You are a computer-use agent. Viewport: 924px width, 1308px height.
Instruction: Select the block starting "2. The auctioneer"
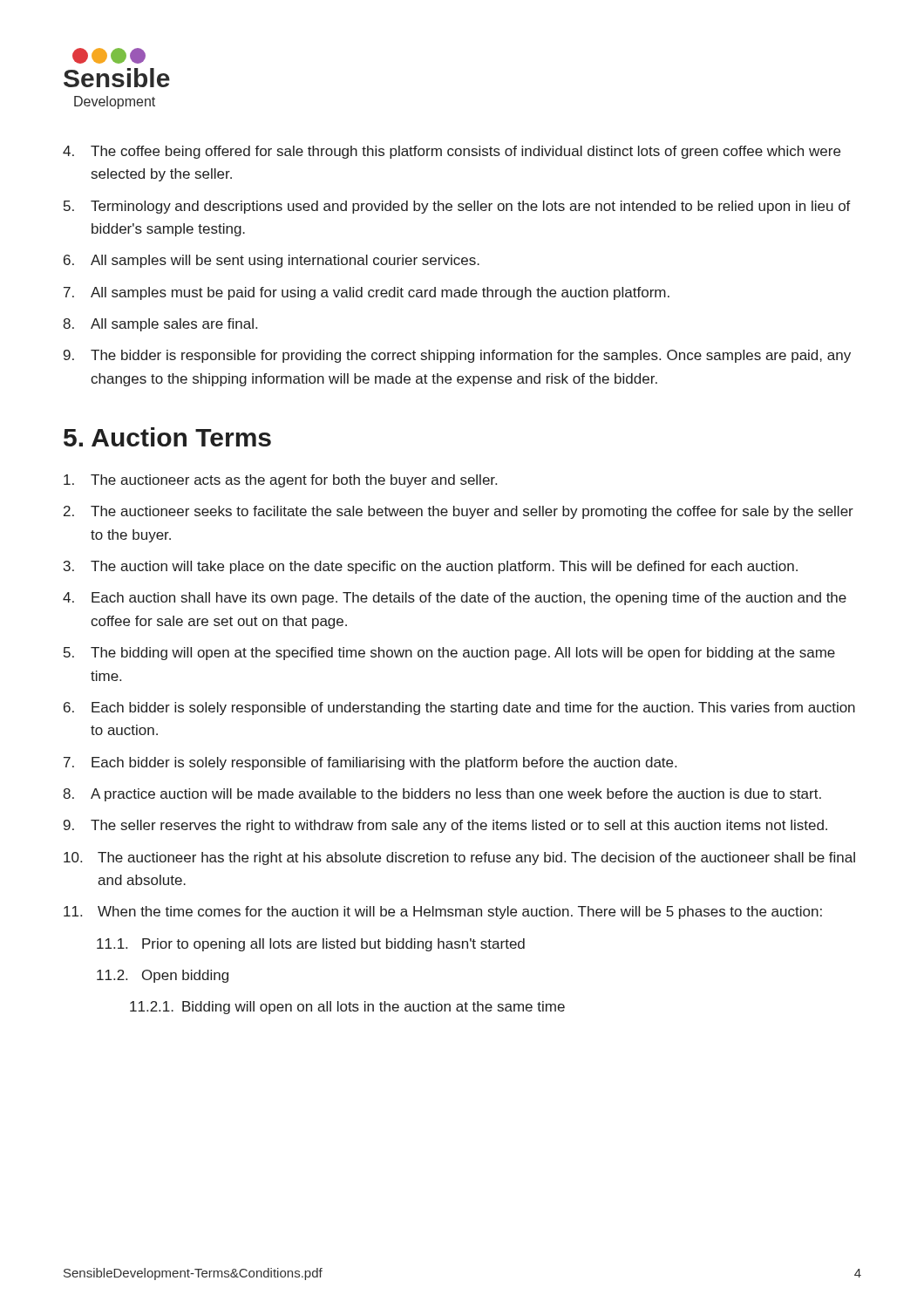[462, 524]
